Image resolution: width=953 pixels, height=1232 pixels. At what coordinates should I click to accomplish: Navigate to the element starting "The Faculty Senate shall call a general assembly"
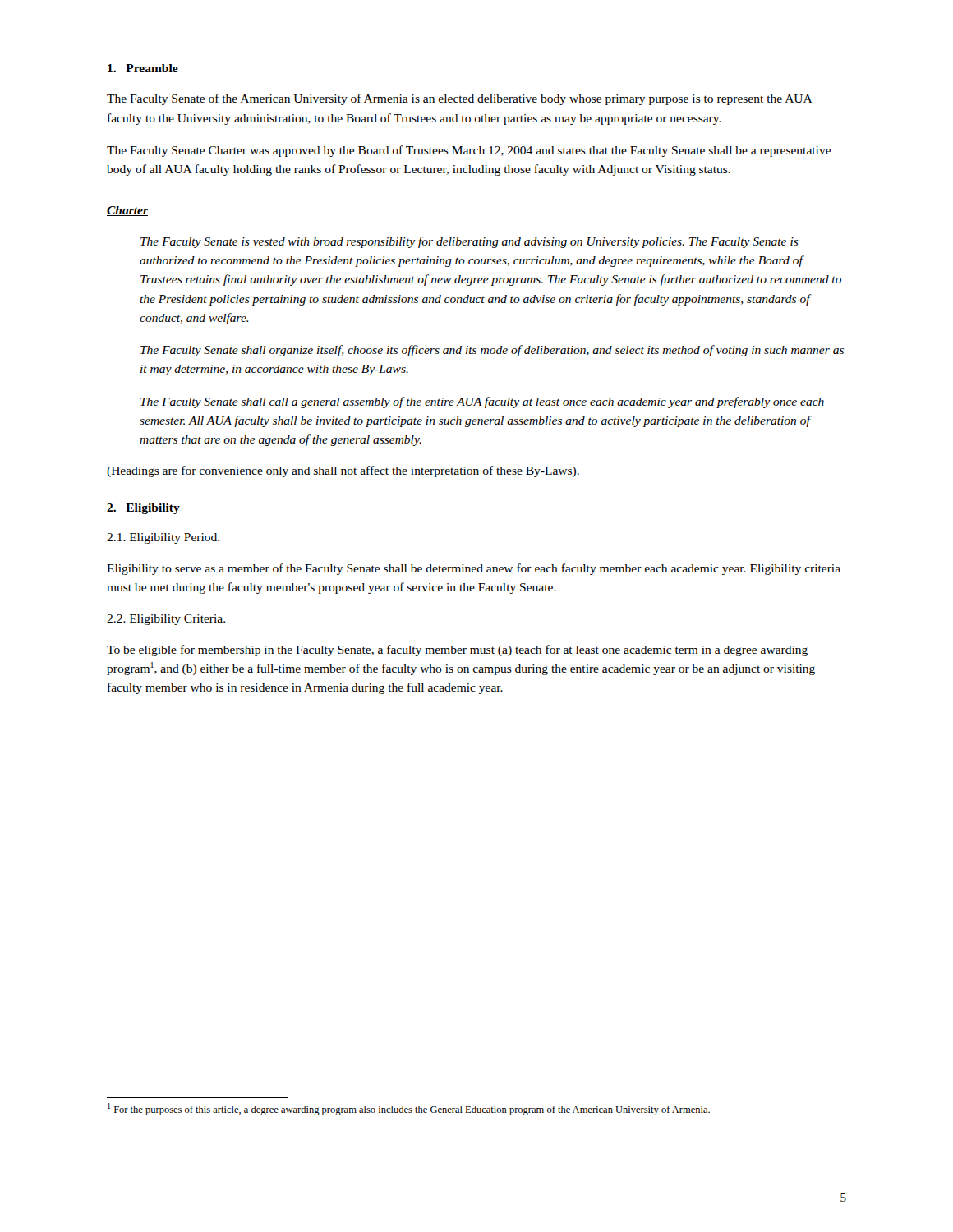pyautogui.click(x=482, y=420)
